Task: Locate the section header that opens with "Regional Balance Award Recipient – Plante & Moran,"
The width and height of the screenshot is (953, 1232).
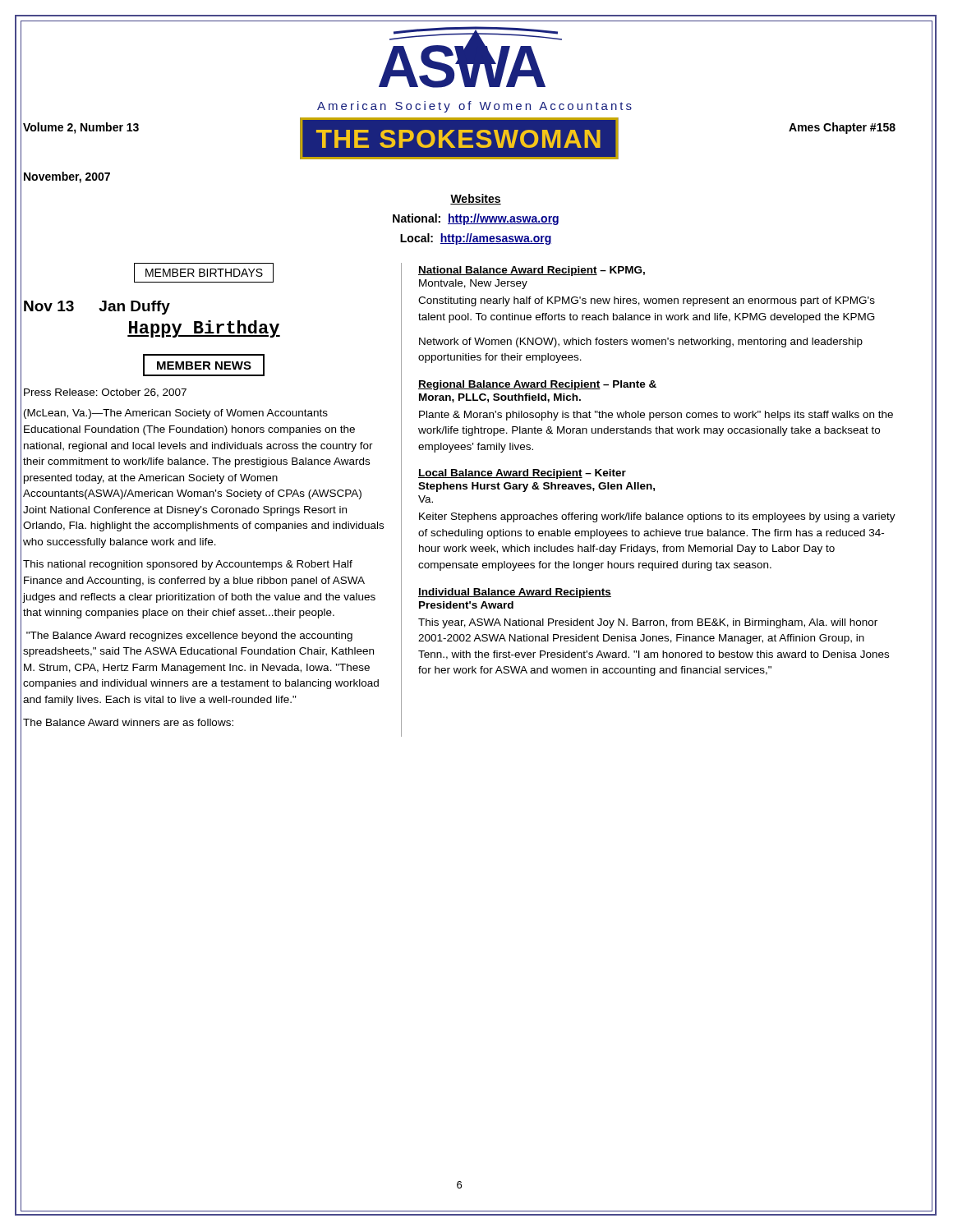Action: [537, 390]
